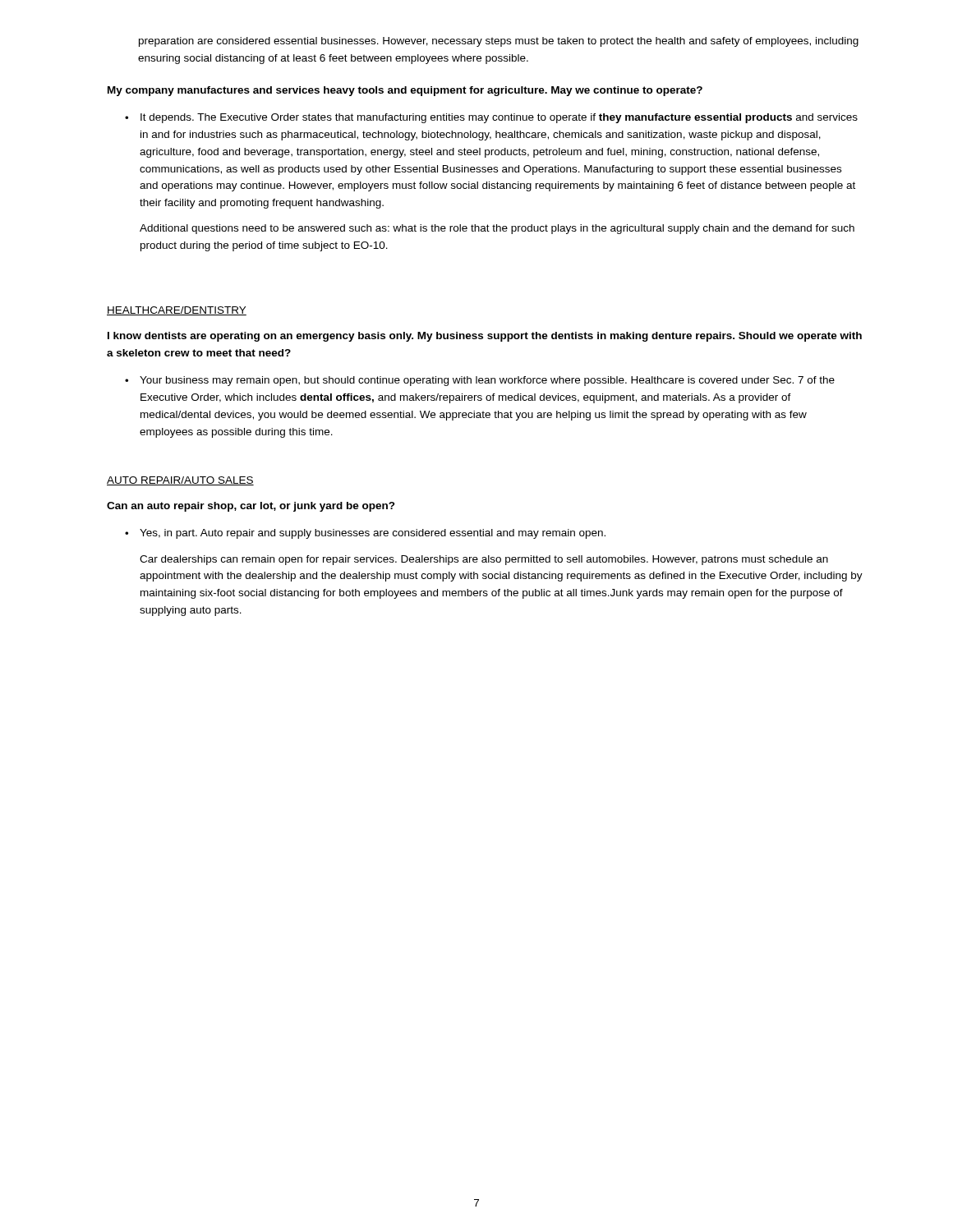Where is the passage that starts "• It depends."?

click(494, 161)
